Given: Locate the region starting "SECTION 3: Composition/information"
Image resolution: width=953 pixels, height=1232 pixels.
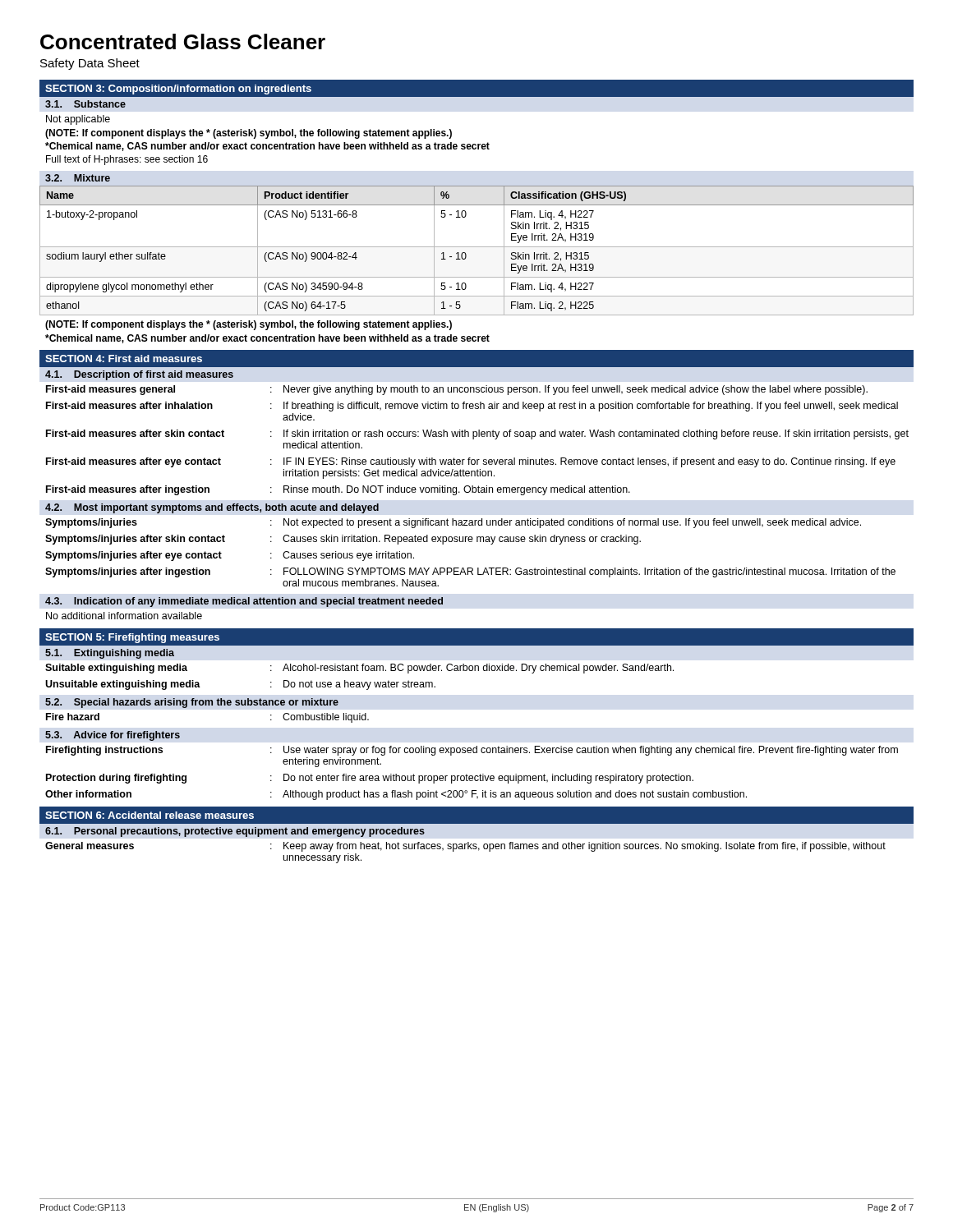Looking at the screenshot, I should pos(178,88).
